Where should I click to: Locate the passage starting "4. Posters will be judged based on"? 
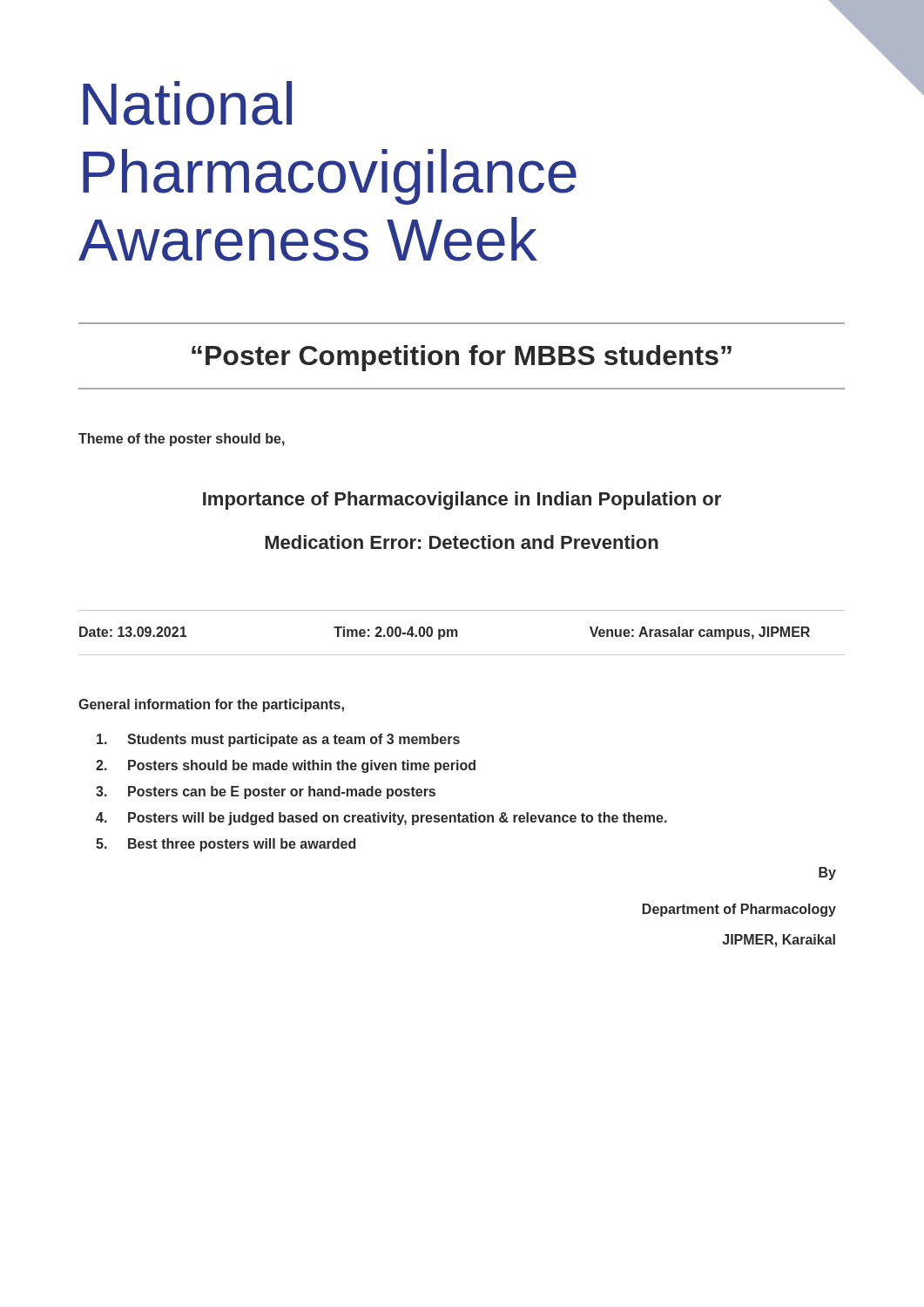pos(435,818)
